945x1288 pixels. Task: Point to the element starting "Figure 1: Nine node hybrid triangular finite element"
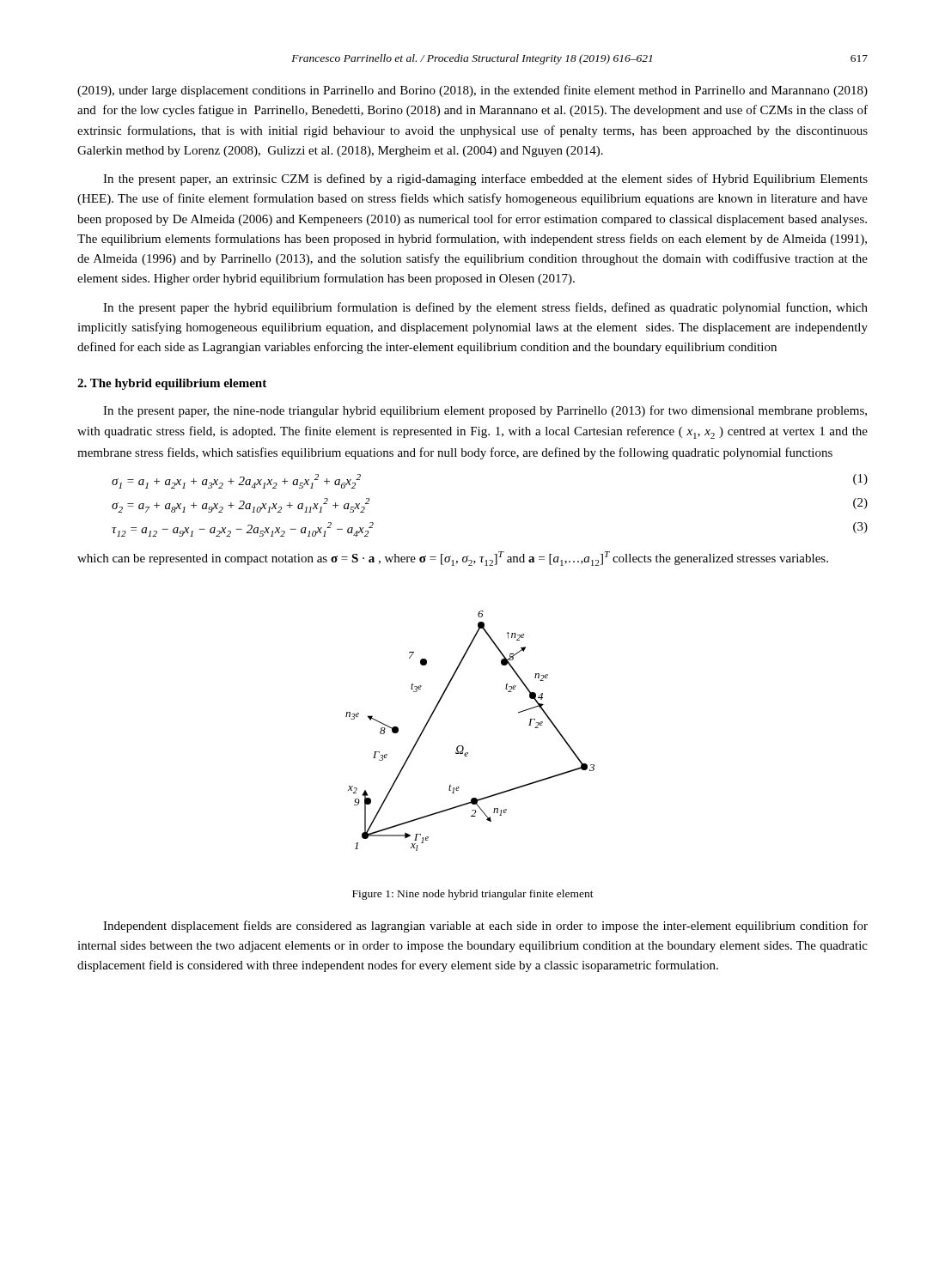[x=472, y=893]
